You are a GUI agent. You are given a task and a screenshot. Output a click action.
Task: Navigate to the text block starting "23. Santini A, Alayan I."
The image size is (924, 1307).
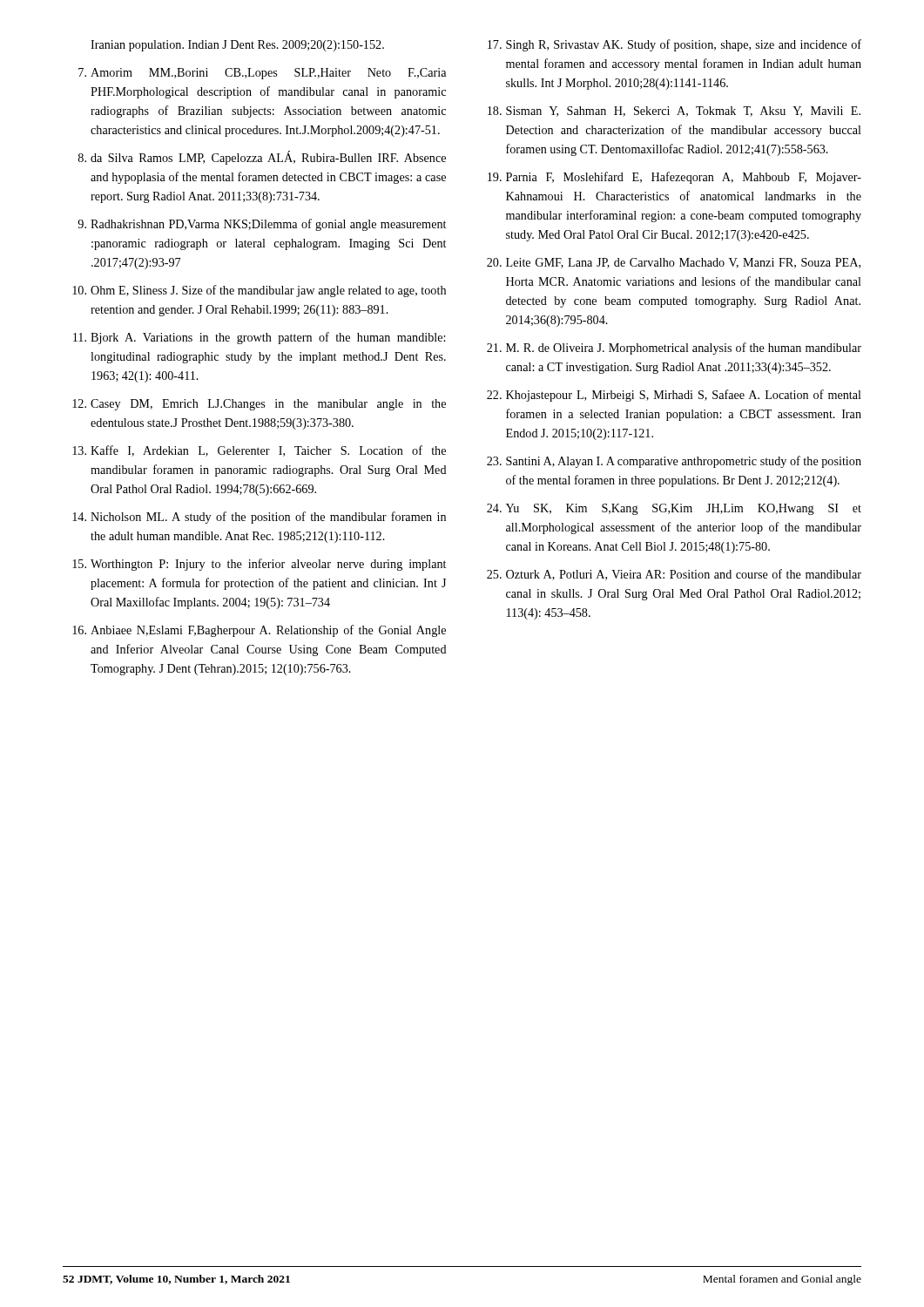669,471
